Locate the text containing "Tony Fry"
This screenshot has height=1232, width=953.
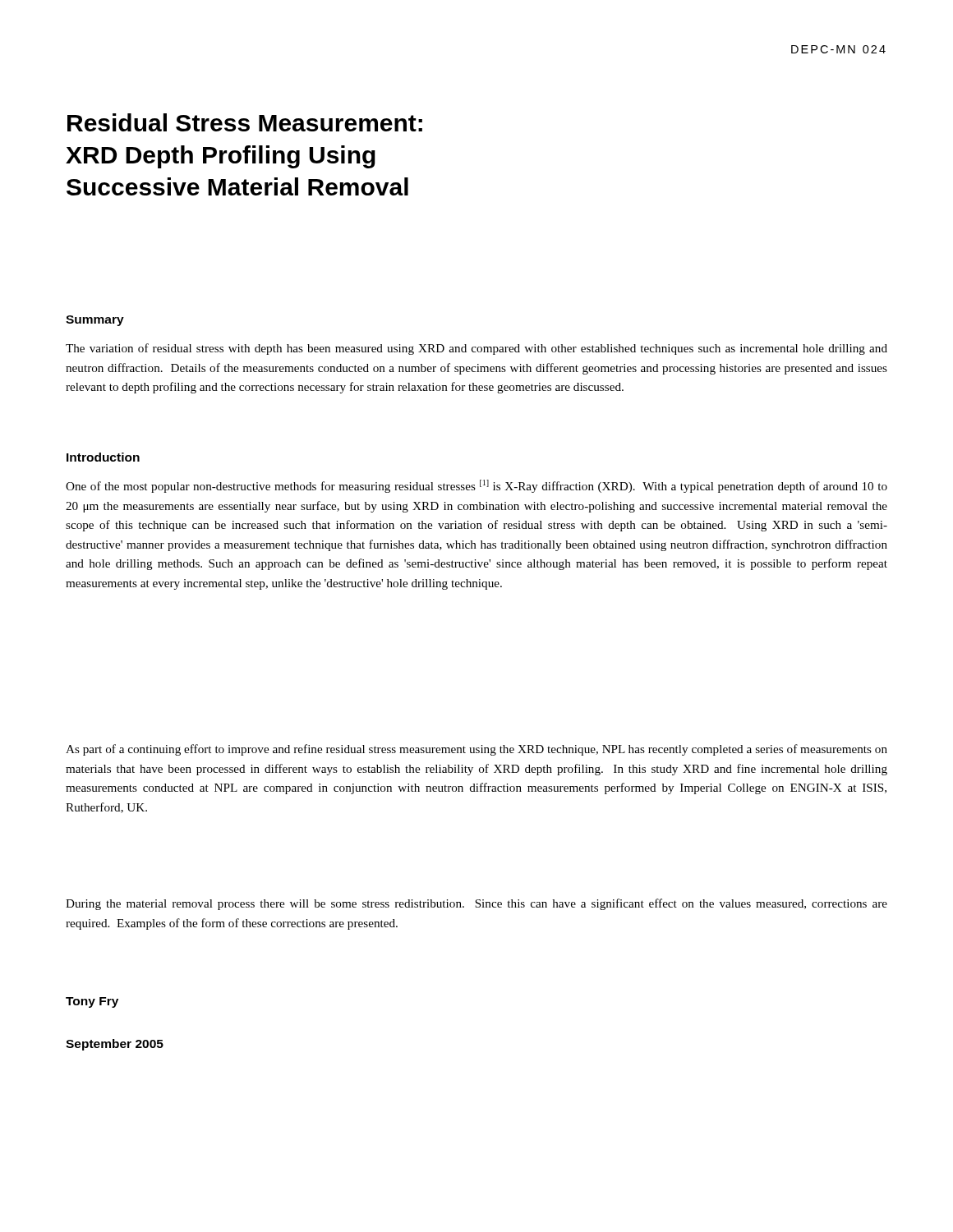click(92, 1001)
